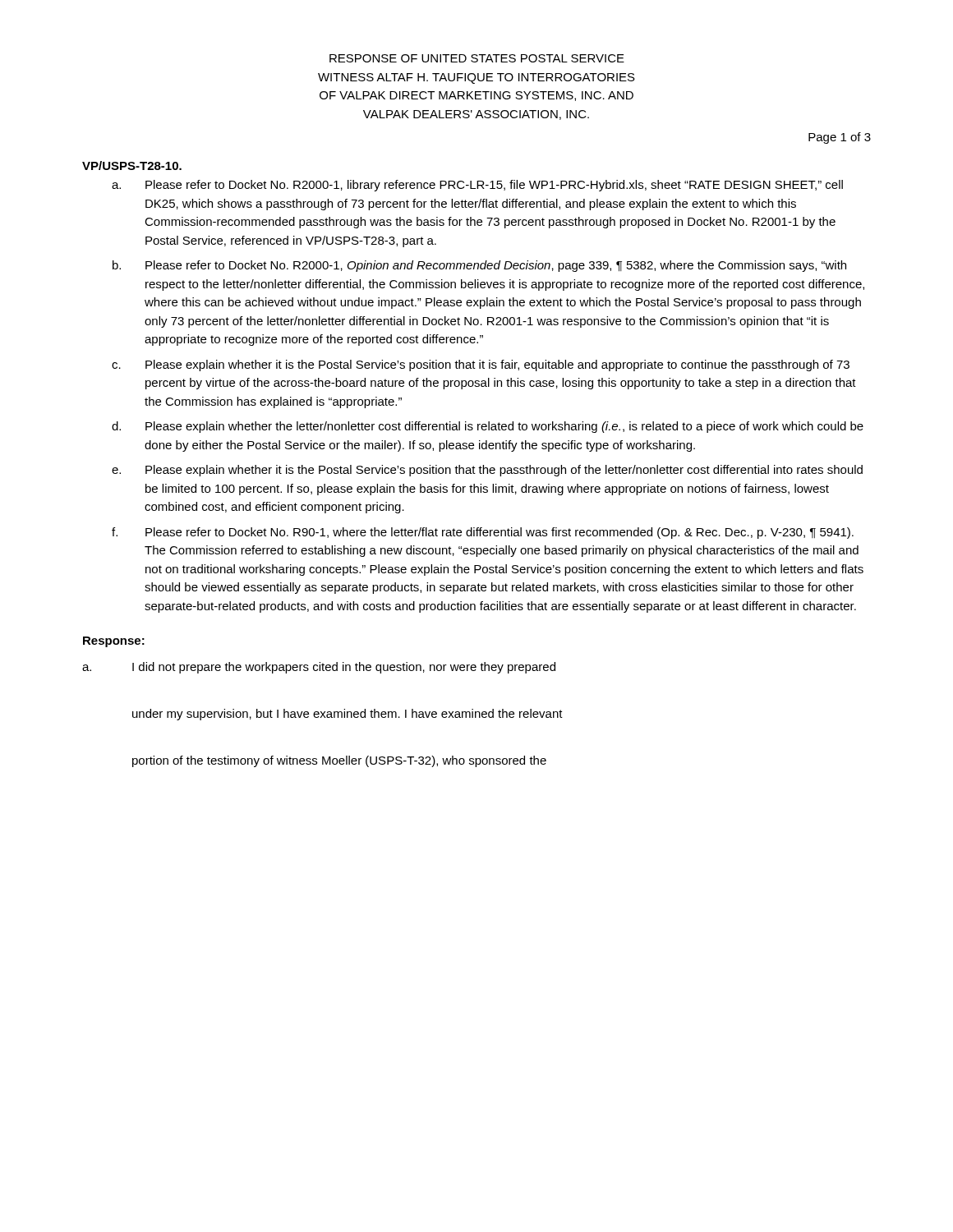The height and width of the screenshot is (1232, 953).
Task: Locate the element starting "d. Please explain whether"
Action: point(491,436)
